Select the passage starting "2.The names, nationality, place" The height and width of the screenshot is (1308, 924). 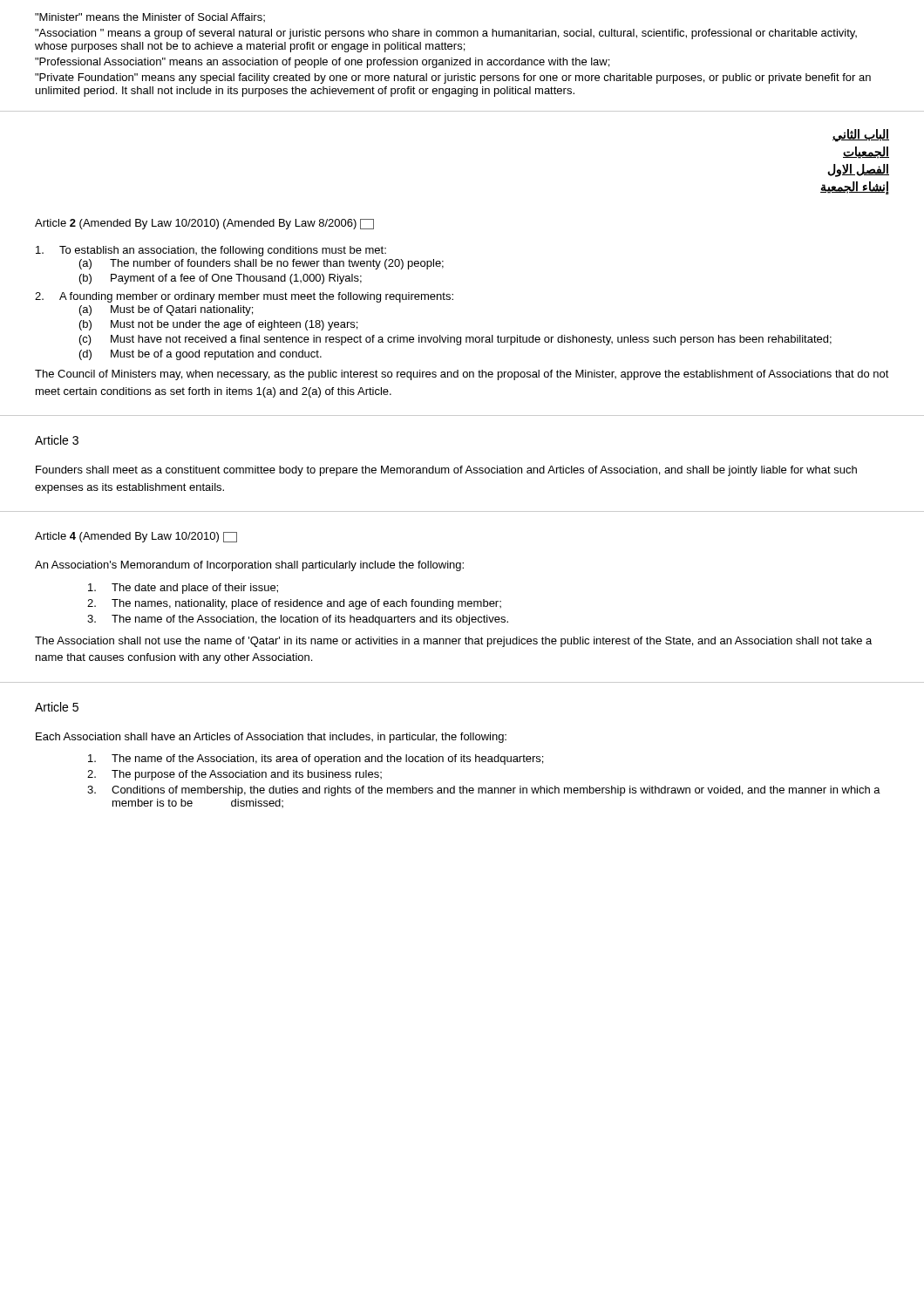(x=295, y=603)
